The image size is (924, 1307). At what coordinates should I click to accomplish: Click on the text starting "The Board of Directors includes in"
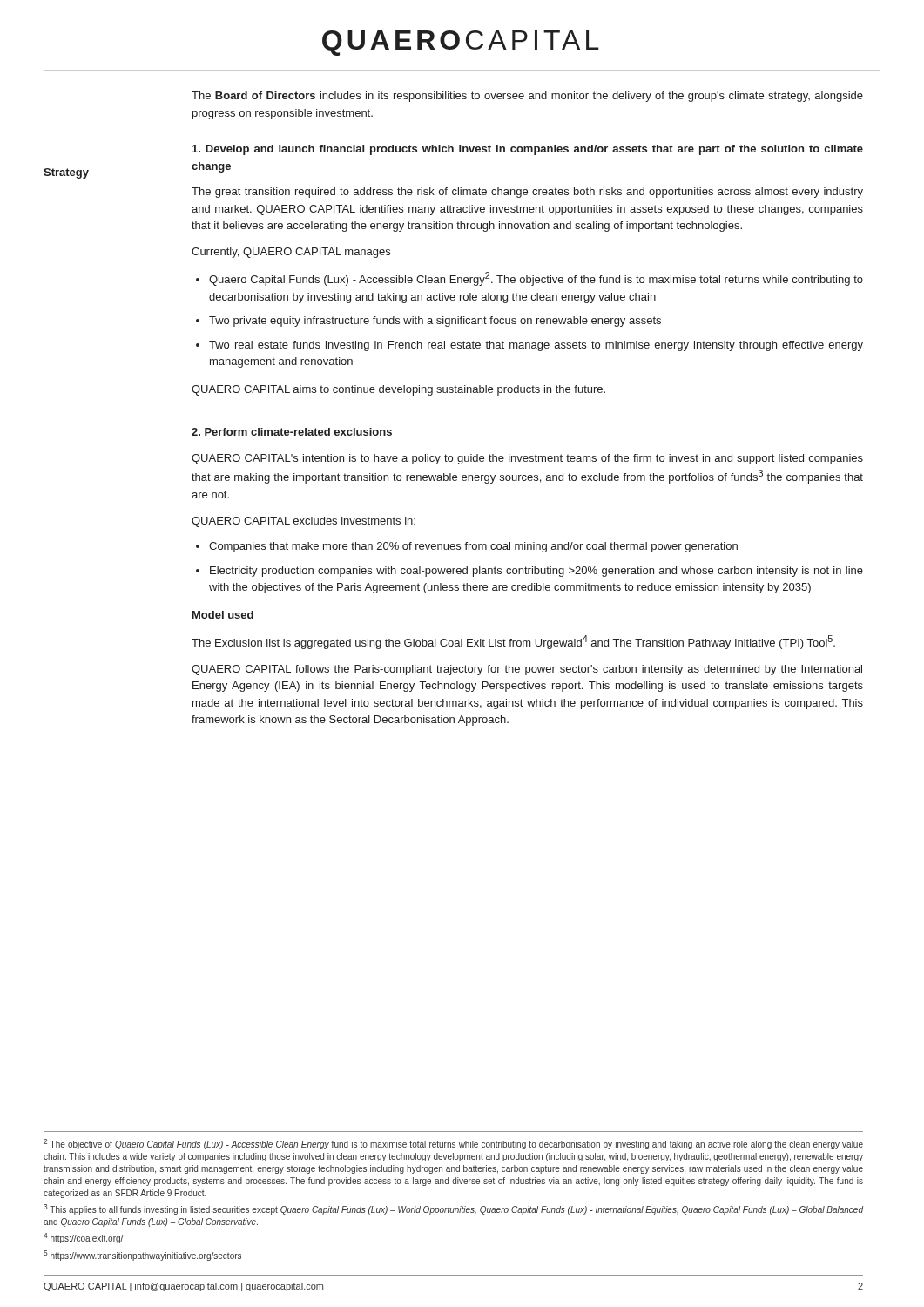pos(527,104)
